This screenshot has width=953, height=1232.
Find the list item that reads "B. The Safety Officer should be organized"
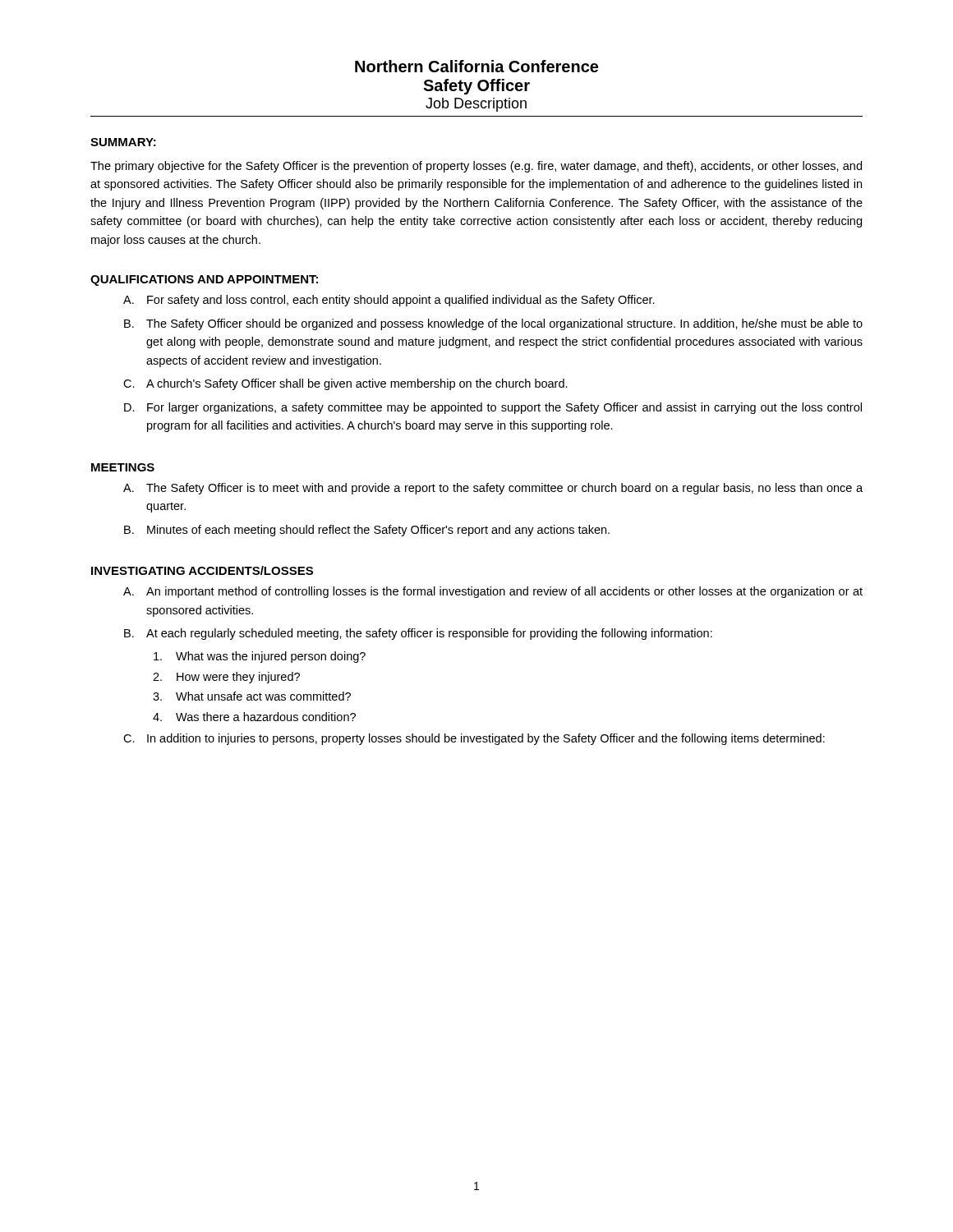493,342
